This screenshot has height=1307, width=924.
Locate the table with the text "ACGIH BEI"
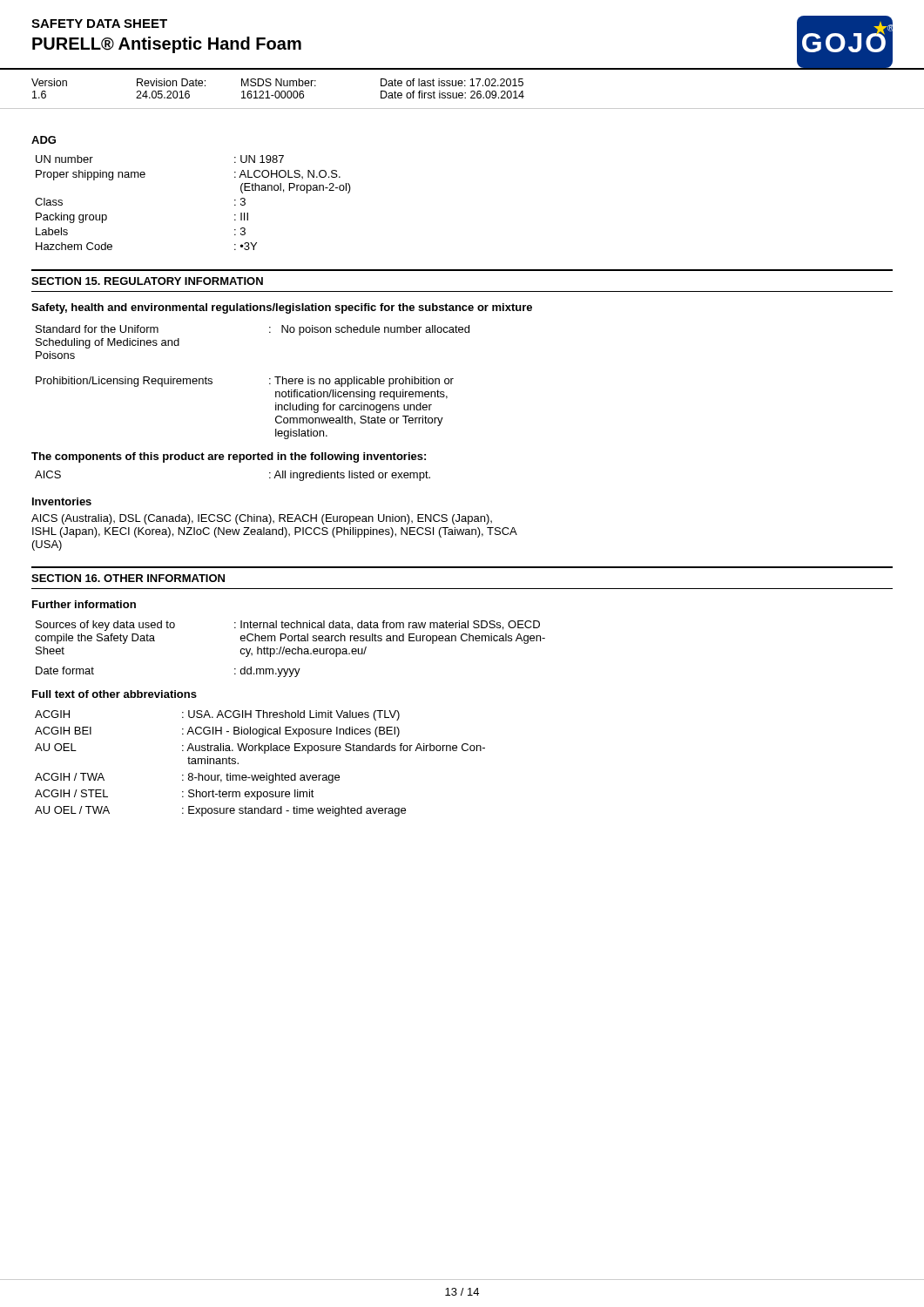462,762
